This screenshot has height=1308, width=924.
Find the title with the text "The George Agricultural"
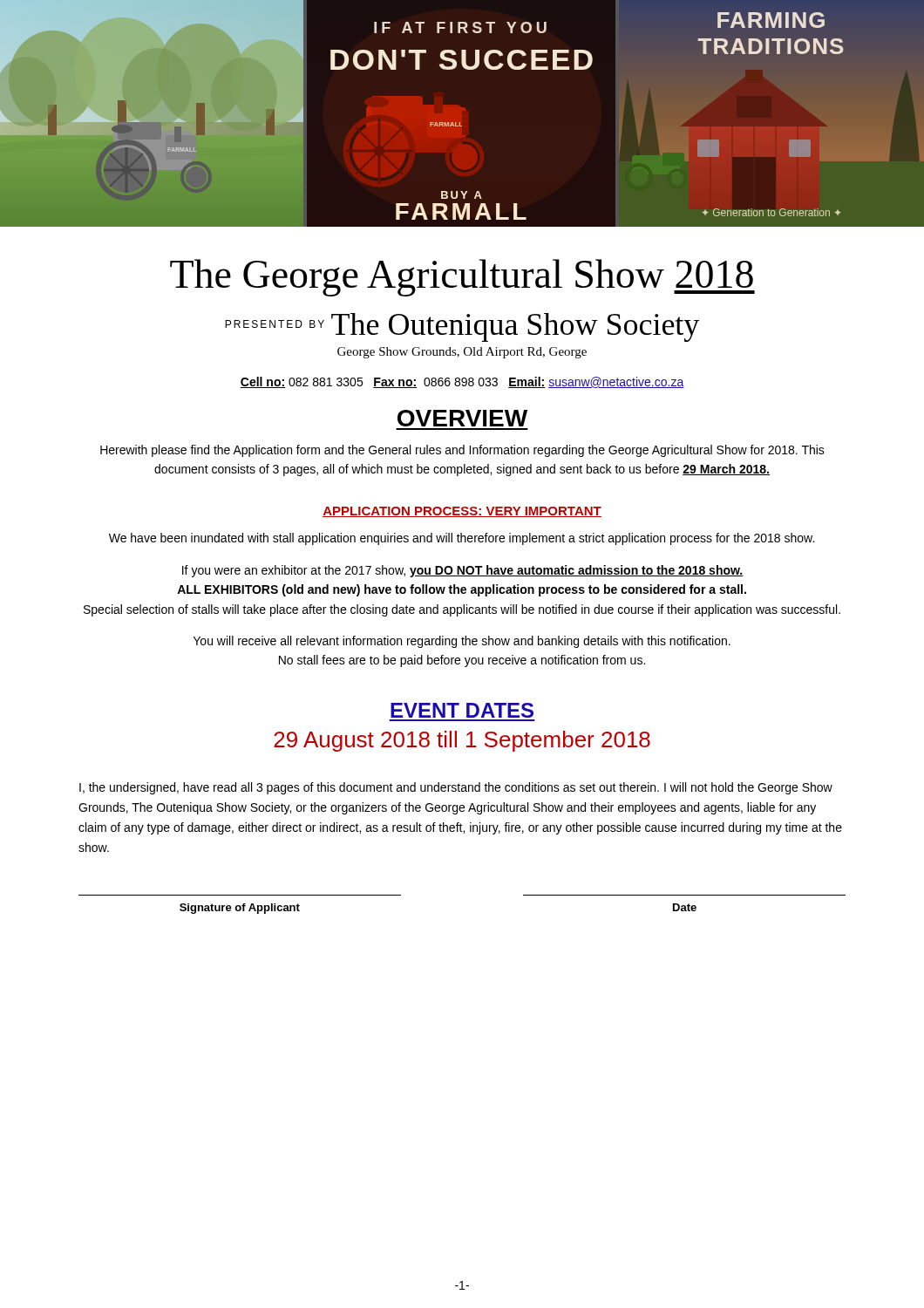pos(462,274)
